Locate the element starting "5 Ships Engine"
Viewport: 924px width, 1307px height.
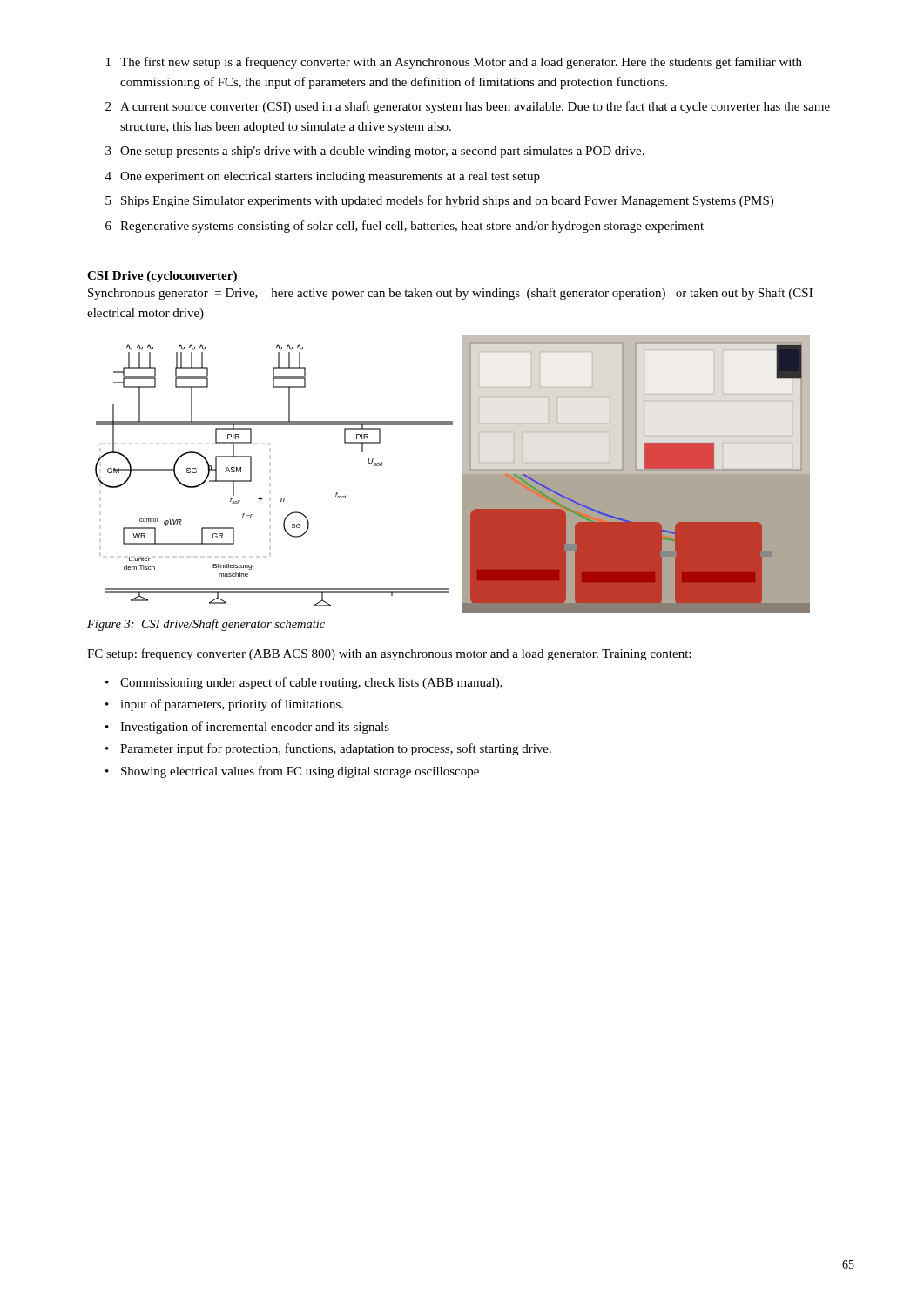point(471,201)
